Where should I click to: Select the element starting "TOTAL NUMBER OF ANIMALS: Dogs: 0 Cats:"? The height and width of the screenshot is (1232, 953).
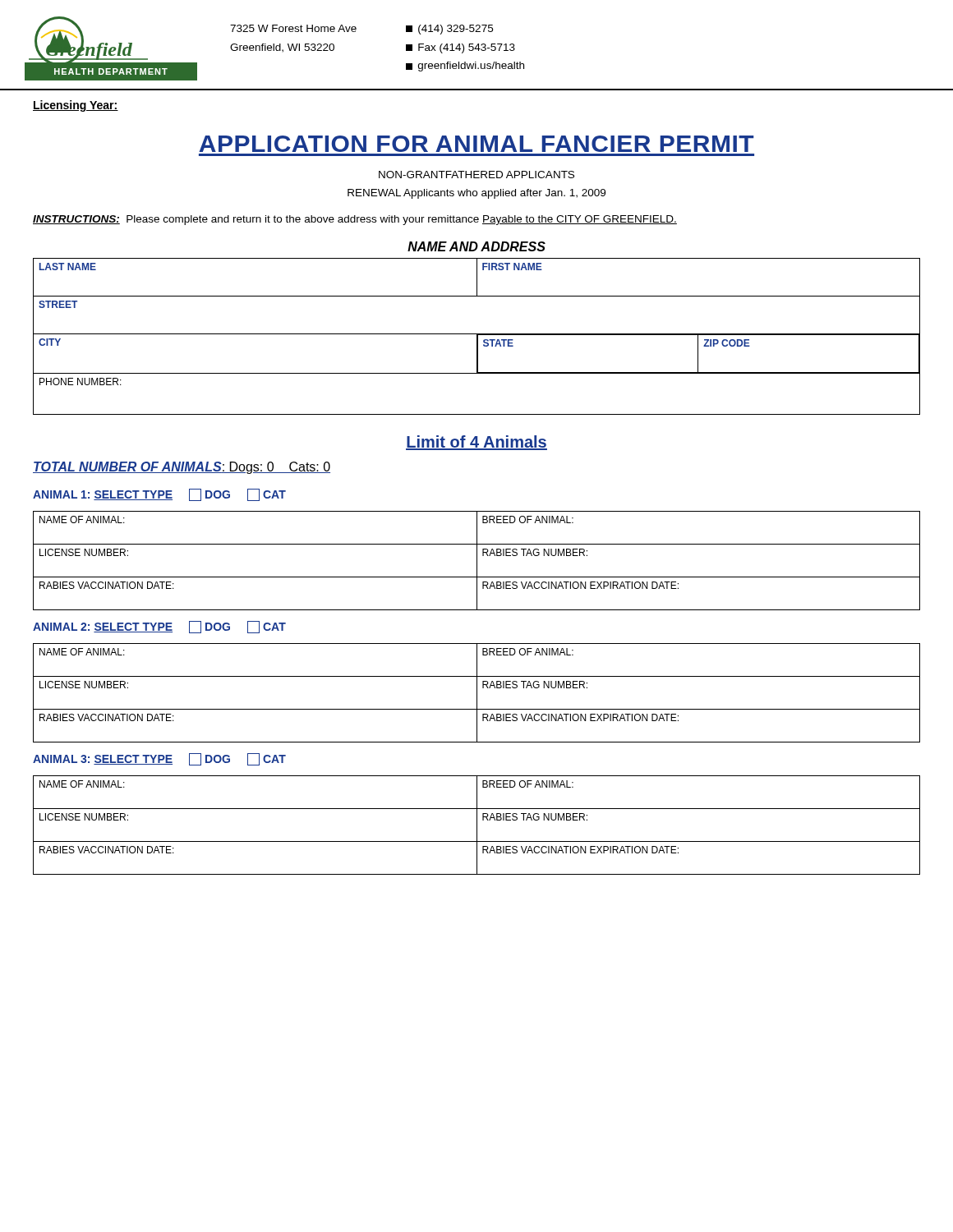pos(182,467)
